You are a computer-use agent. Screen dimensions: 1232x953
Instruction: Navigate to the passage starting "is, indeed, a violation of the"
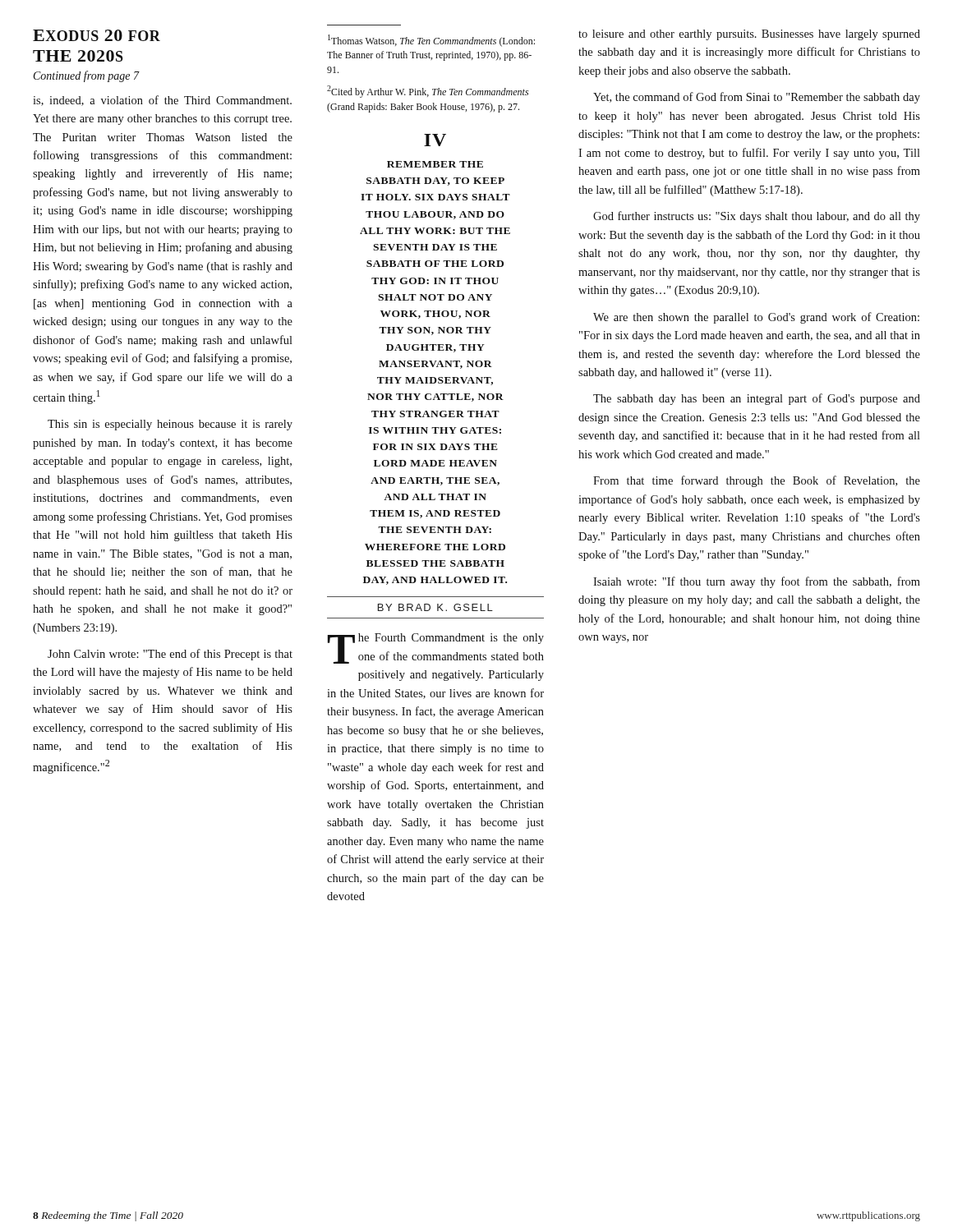click(x=163, y=249)
